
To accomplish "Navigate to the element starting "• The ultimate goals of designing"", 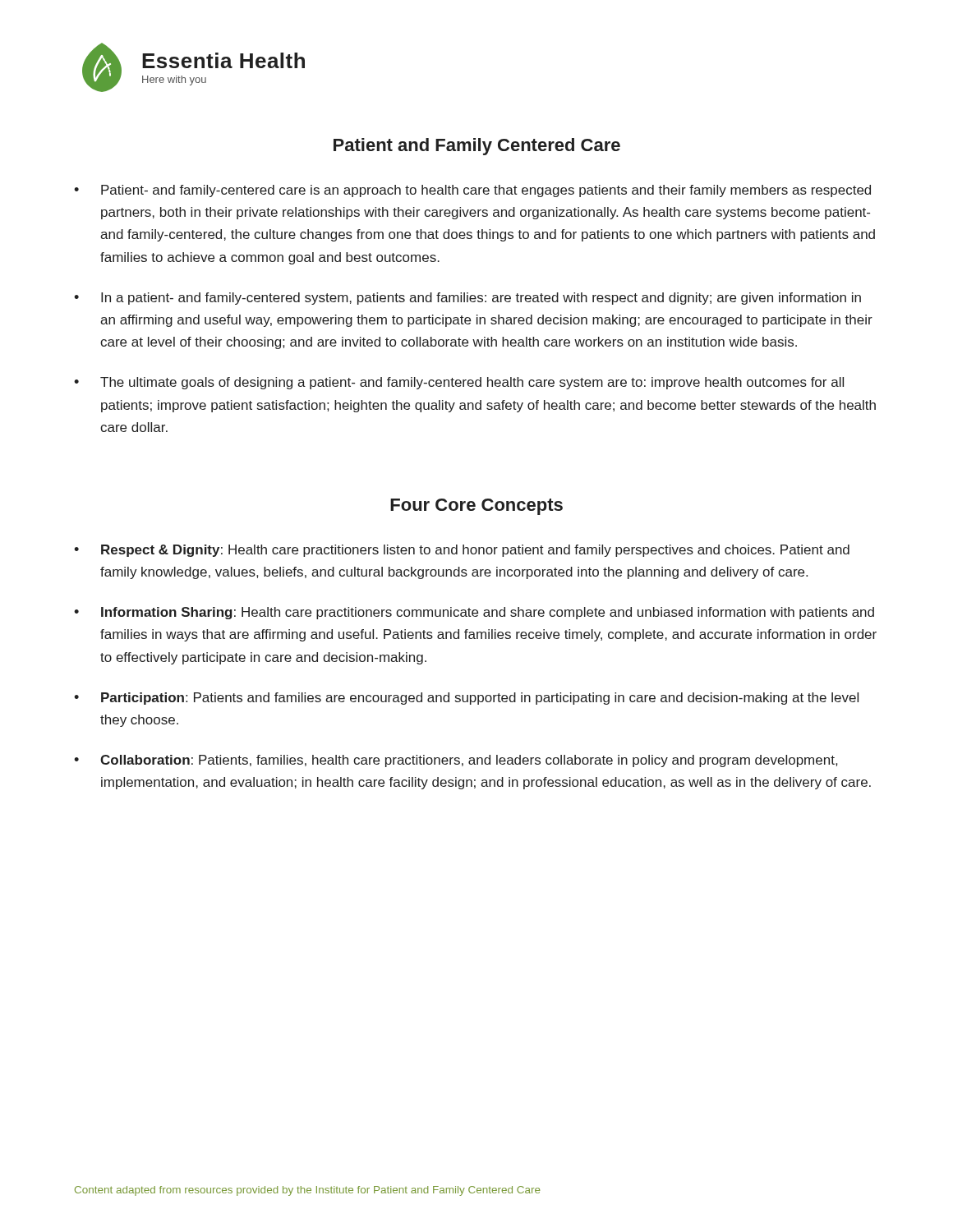I will (476, 405).
